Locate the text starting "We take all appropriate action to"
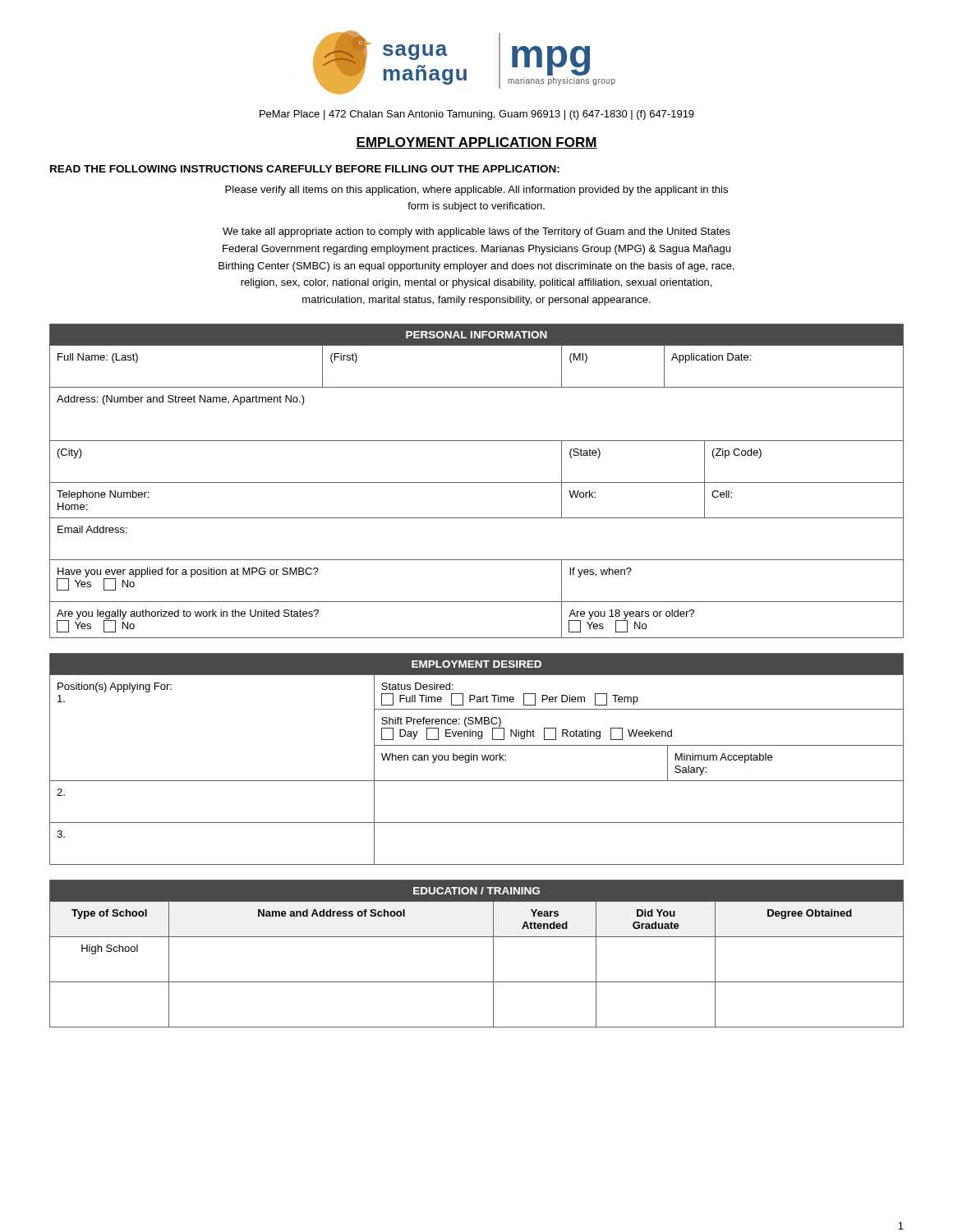This screenshot has height=1232, width=953. 476,265
